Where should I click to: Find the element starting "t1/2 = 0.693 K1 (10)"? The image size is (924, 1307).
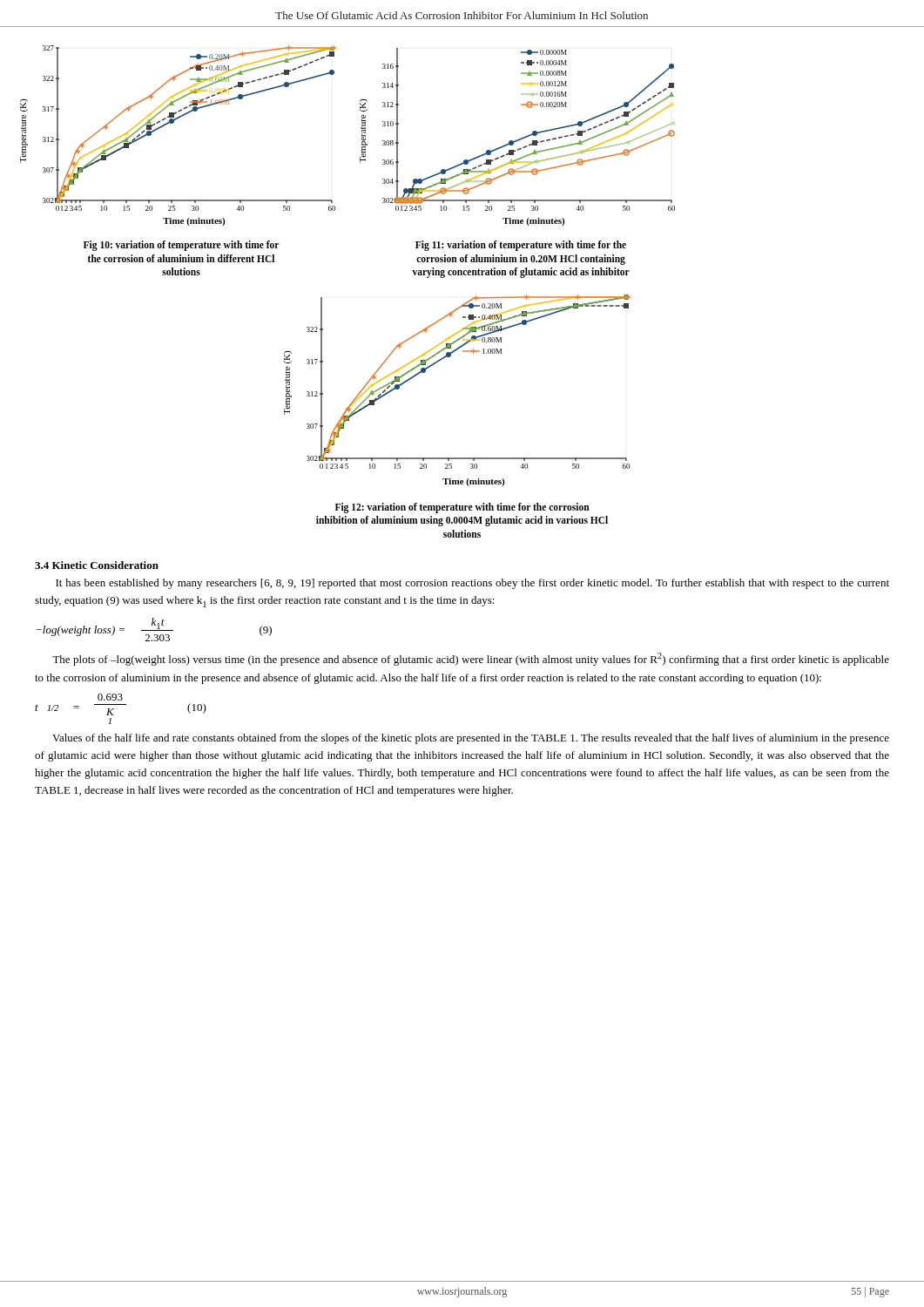(120, 708)
